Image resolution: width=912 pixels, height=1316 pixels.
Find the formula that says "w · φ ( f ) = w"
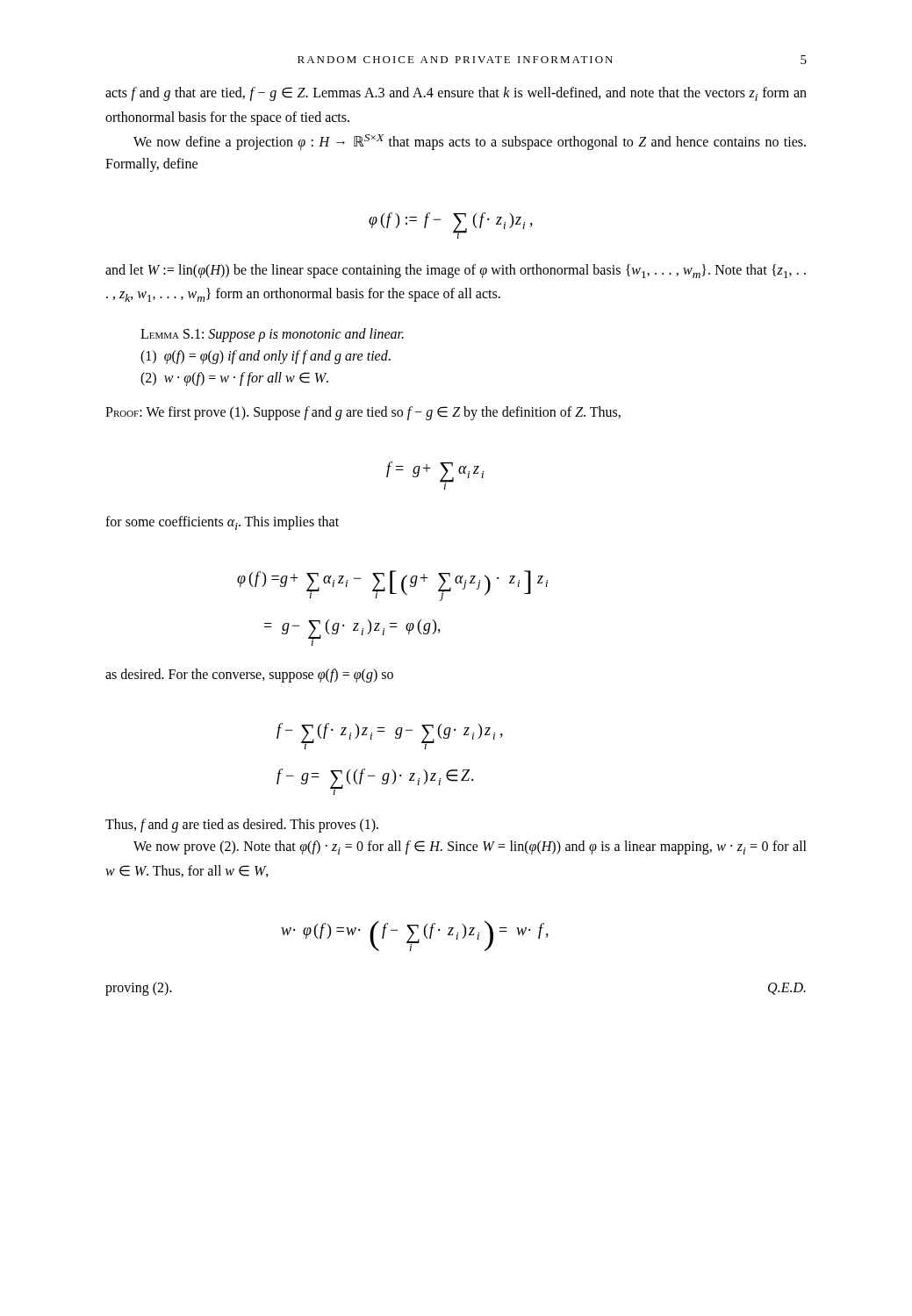[x=456, y=931]
